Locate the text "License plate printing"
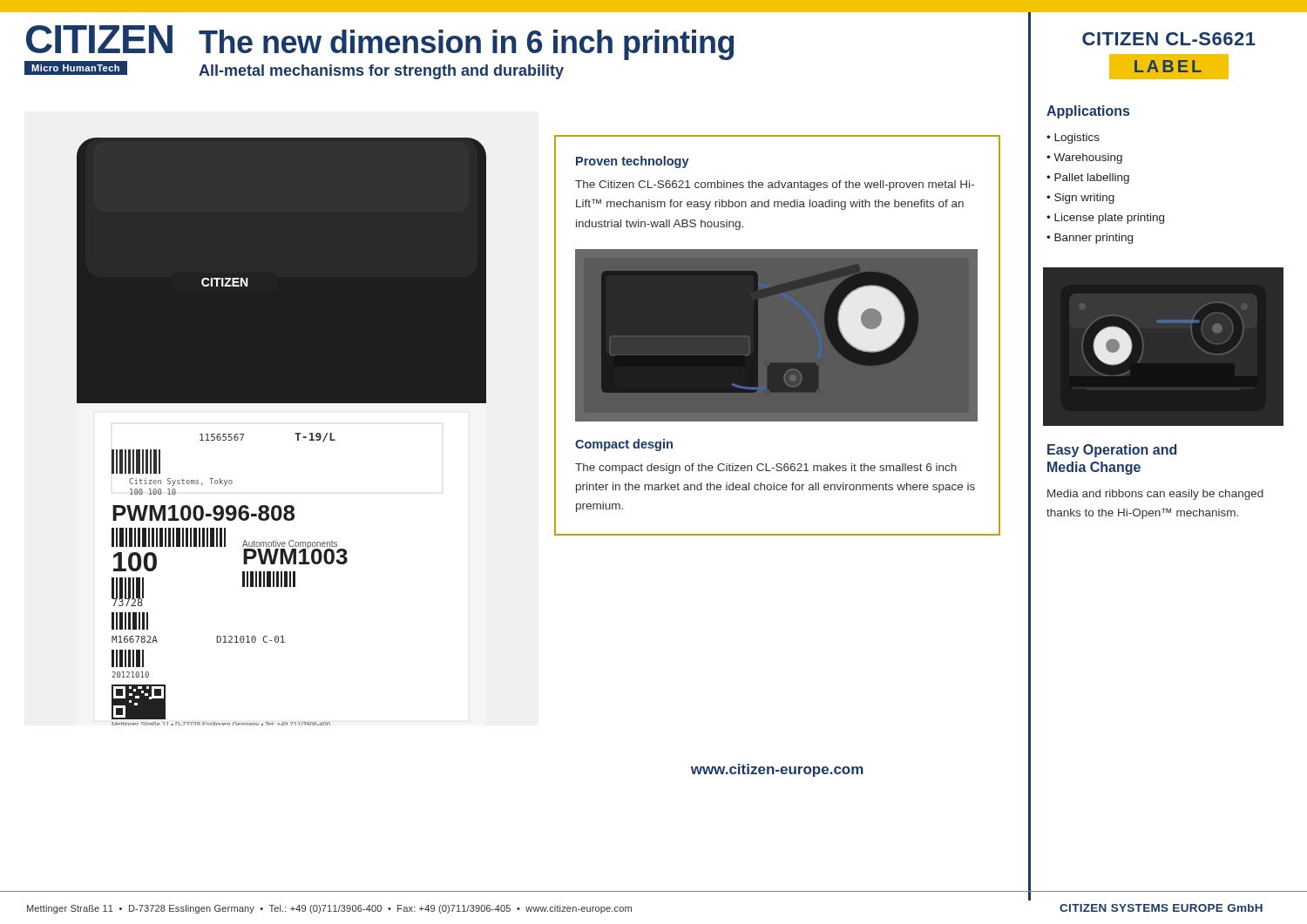Image resolution: width=1307 pixels, height=924 pixels. pos(1109,217)
